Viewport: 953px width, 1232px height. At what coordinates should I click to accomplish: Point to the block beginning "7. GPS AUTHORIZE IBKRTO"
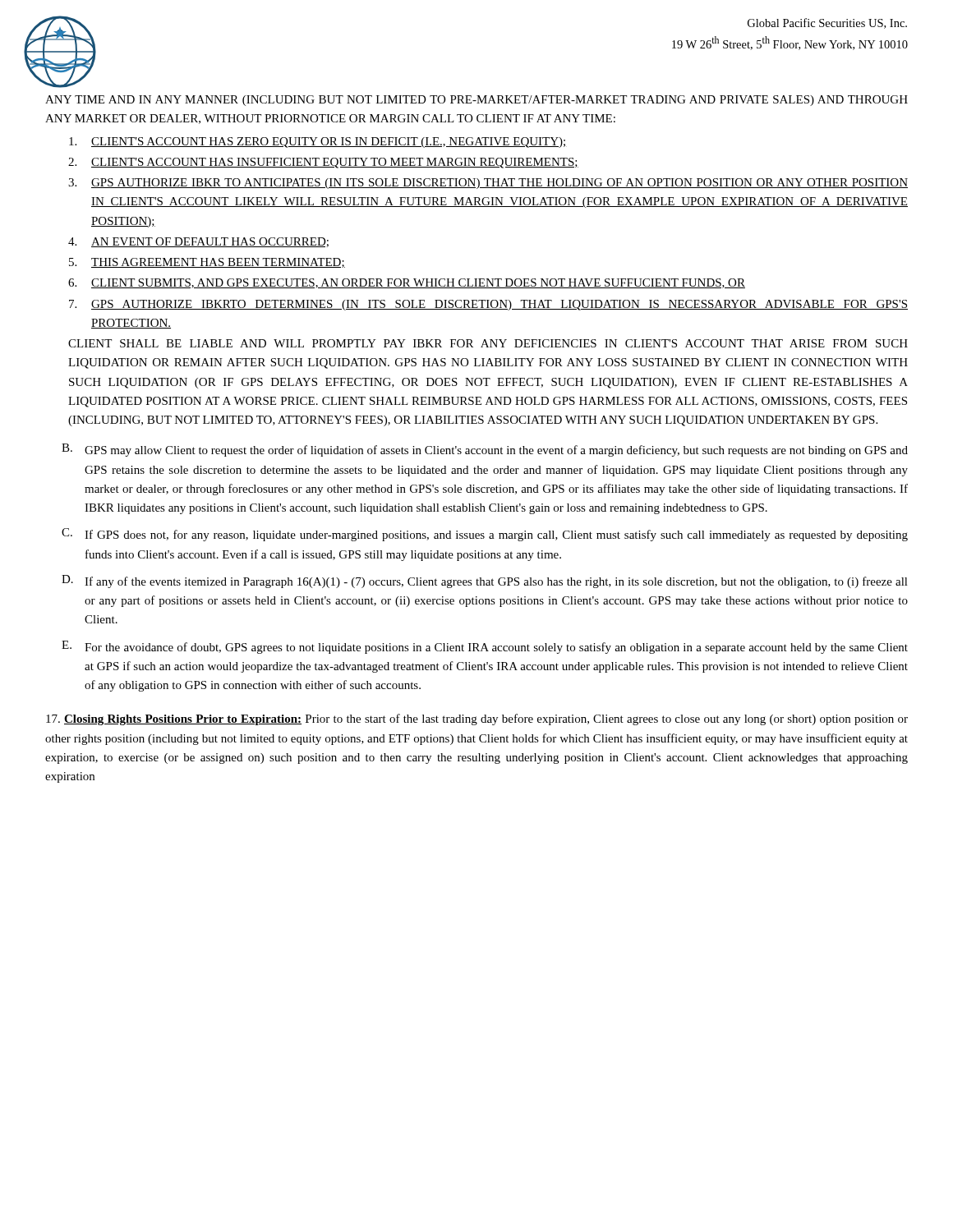[488, 314]
